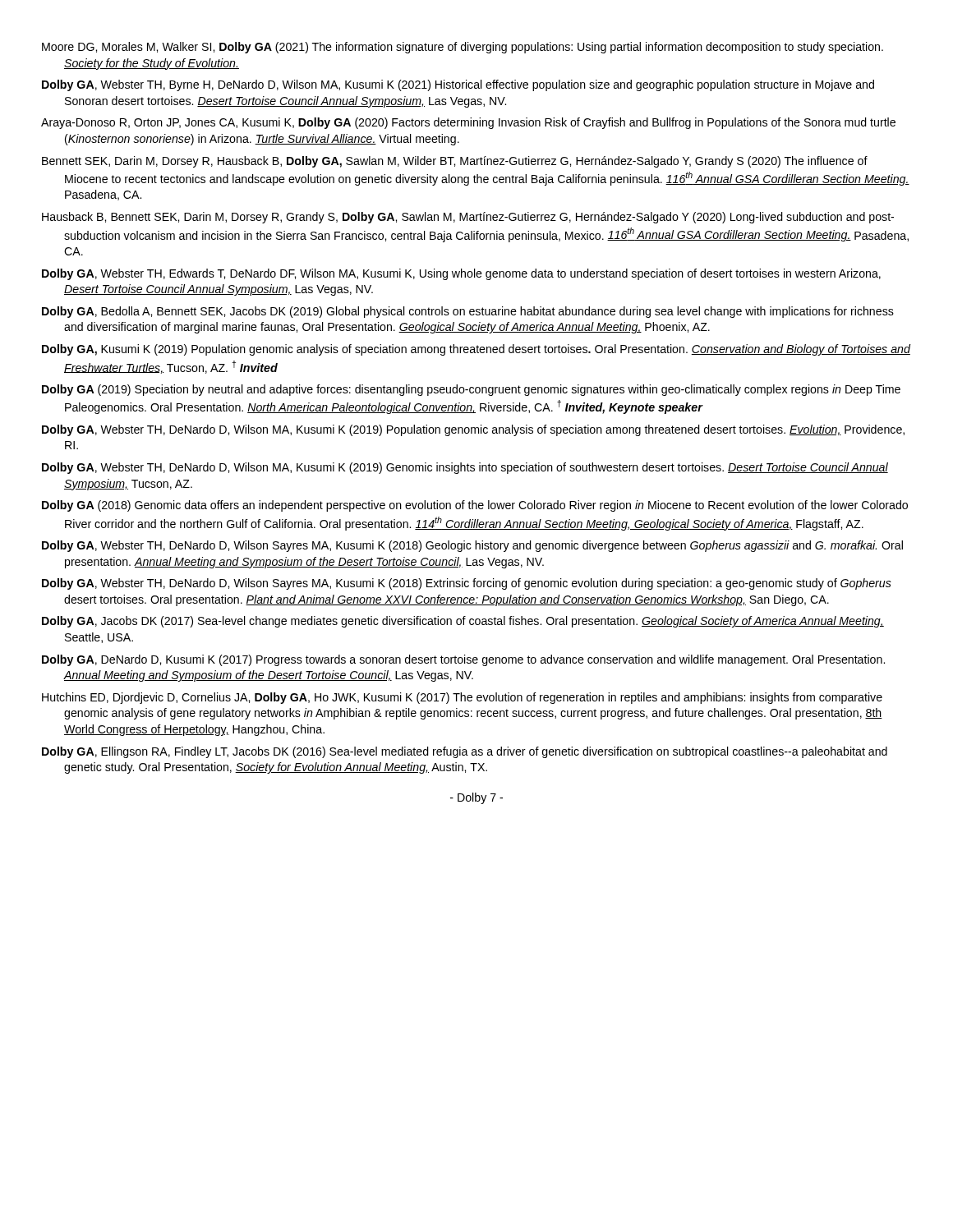The height and width of the screenshot is (1232, 953).
Task: Locate the block starting "Hausback B, Bennett SEK, Darin M, Dorsey R,"
Action: click(x=475, y=234)
